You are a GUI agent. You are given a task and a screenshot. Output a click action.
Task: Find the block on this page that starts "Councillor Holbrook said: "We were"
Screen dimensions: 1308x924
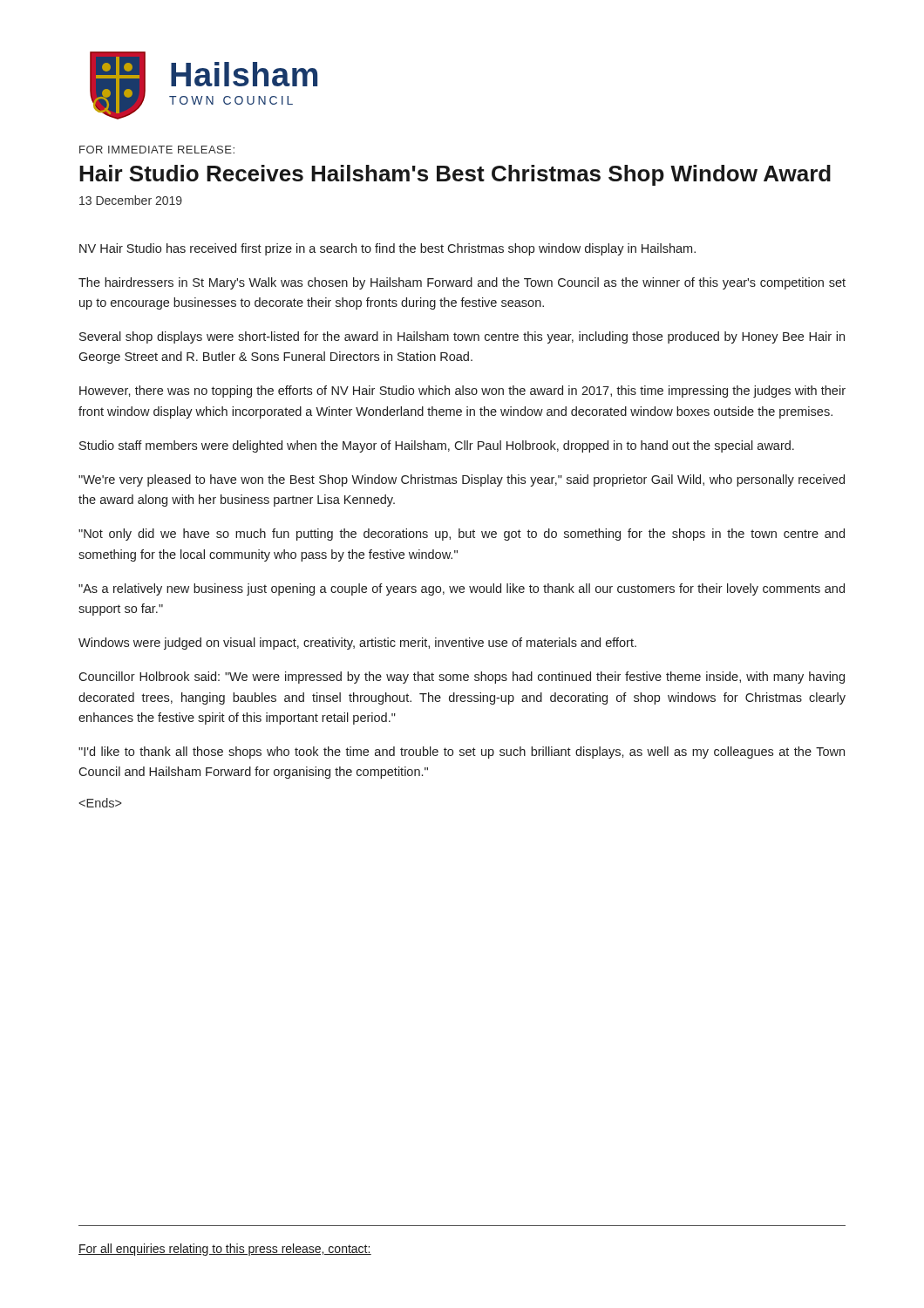click(462, 697)
